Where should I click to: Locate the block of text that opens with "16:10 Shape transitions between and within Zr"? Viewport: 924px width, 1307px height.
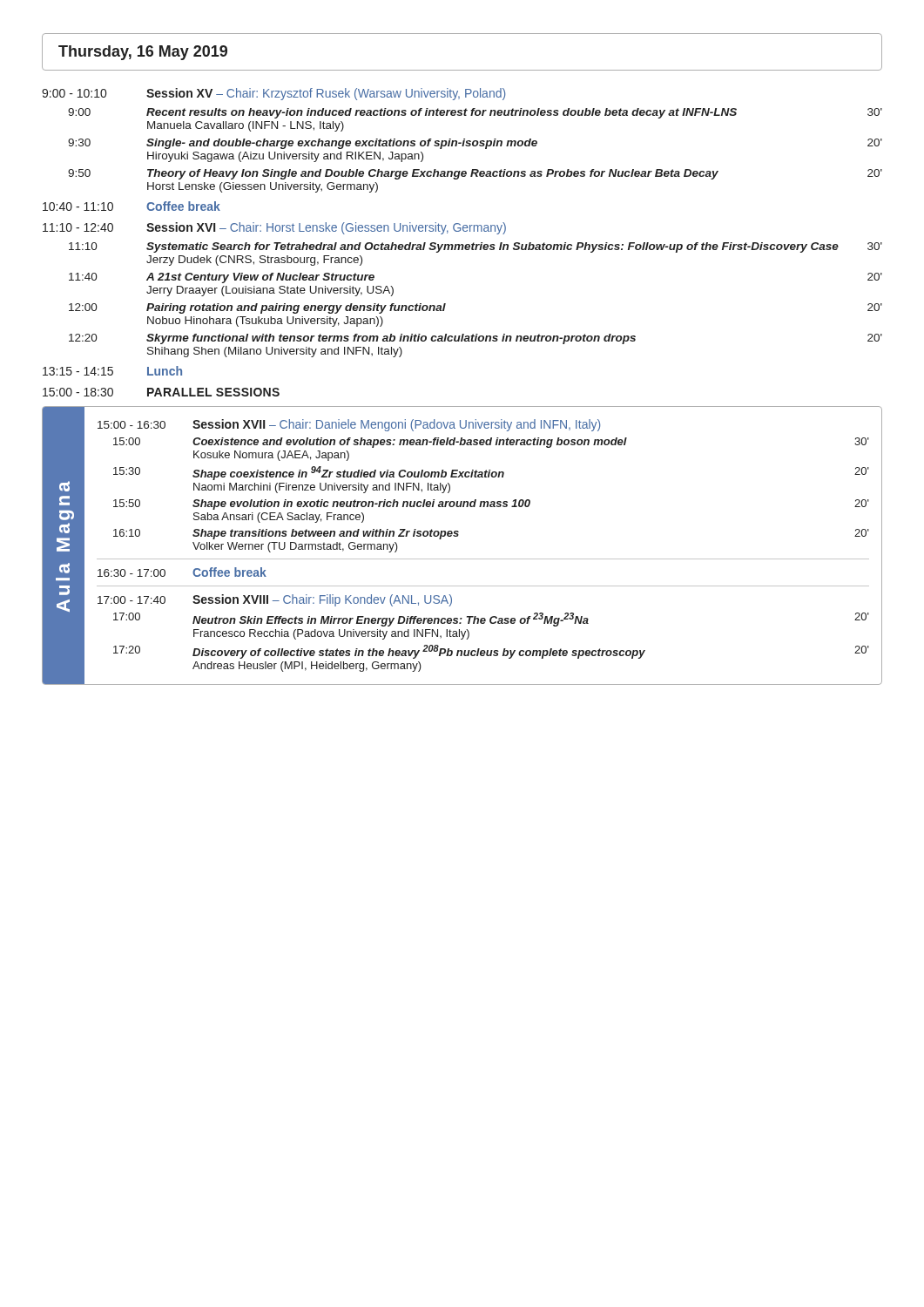click(x=127, y=535)
